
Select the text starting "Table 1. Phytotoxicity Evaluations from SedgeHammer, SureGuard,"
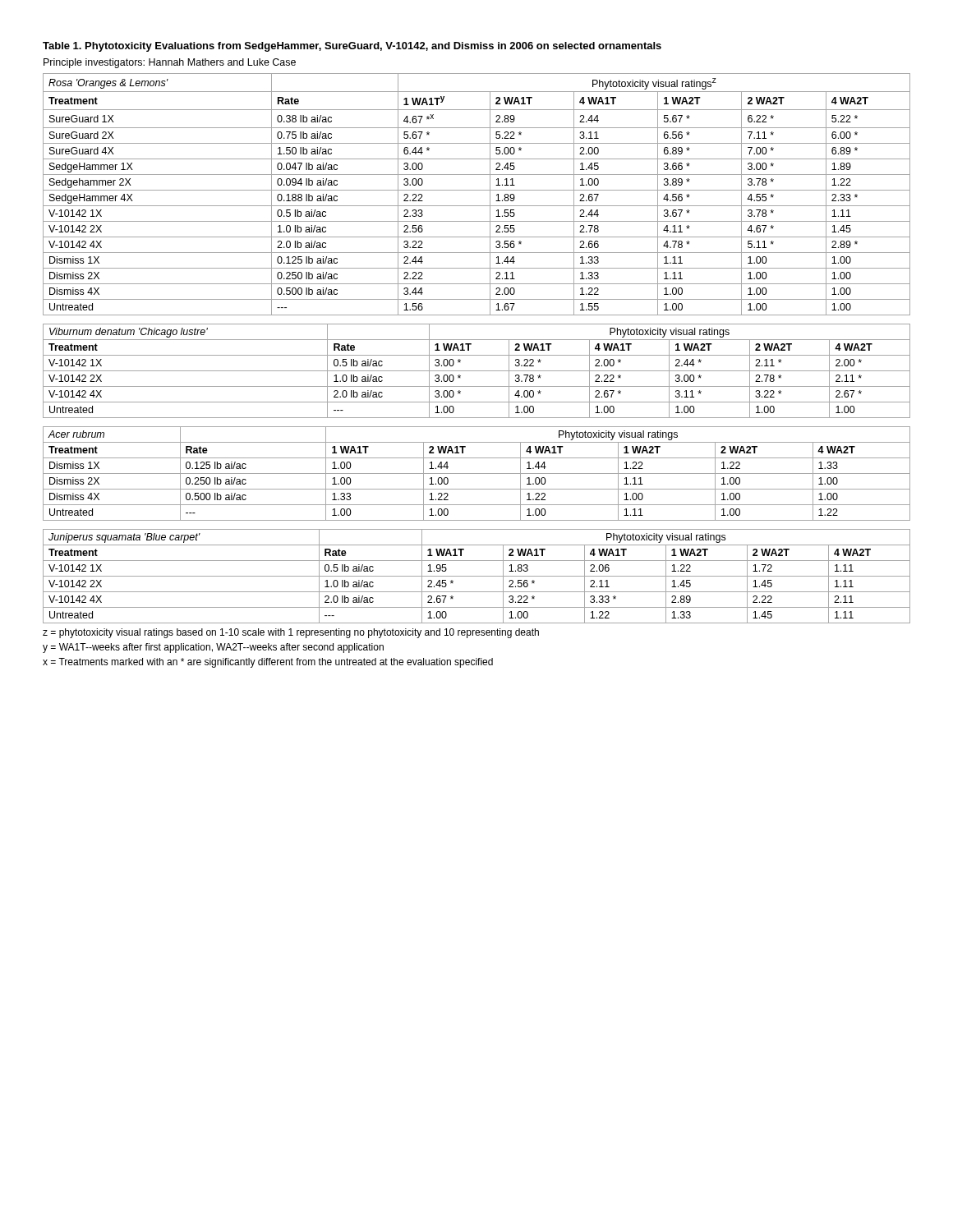click(352, 46)
